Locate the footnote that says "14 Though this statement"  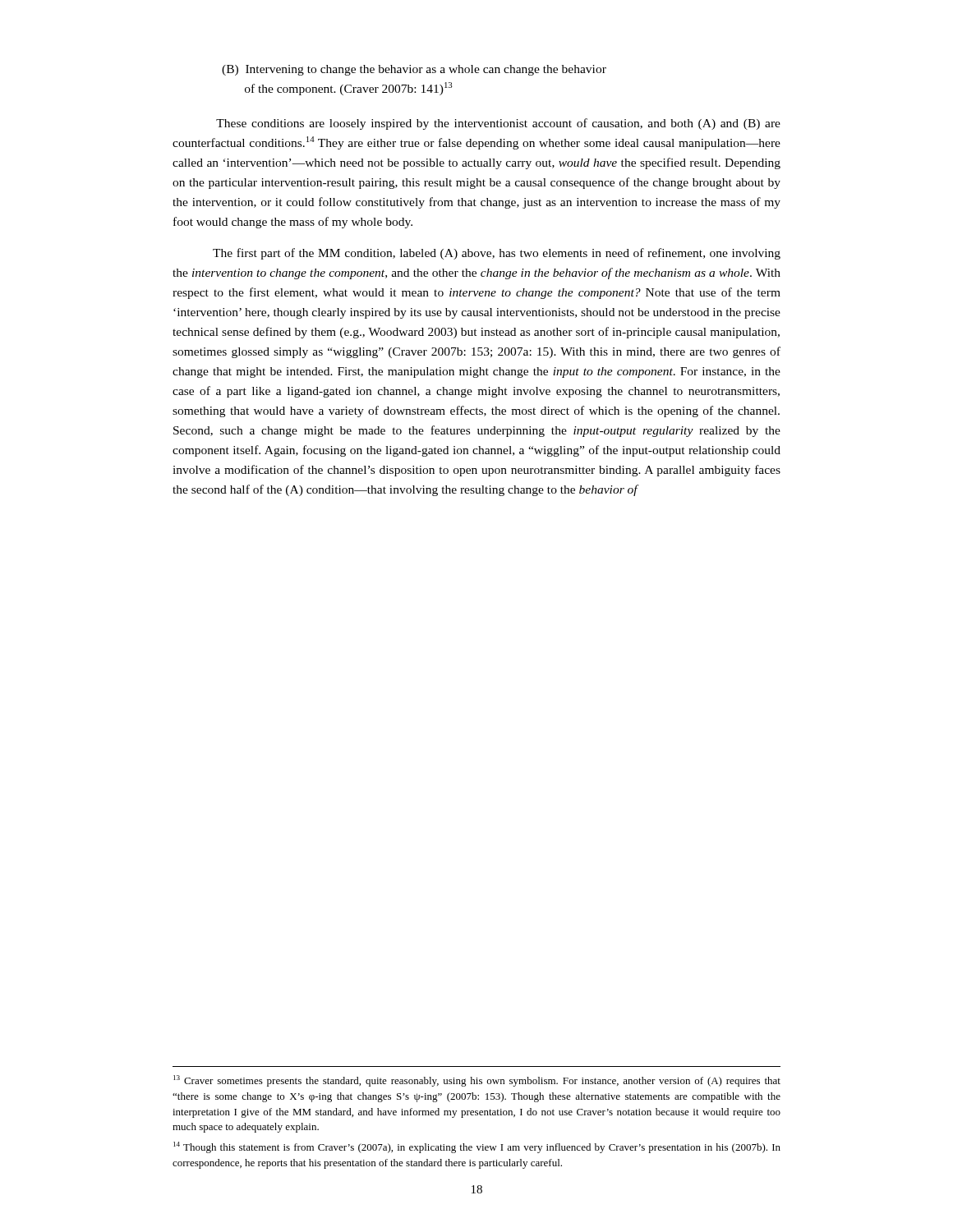click(x=476, y=1155)
